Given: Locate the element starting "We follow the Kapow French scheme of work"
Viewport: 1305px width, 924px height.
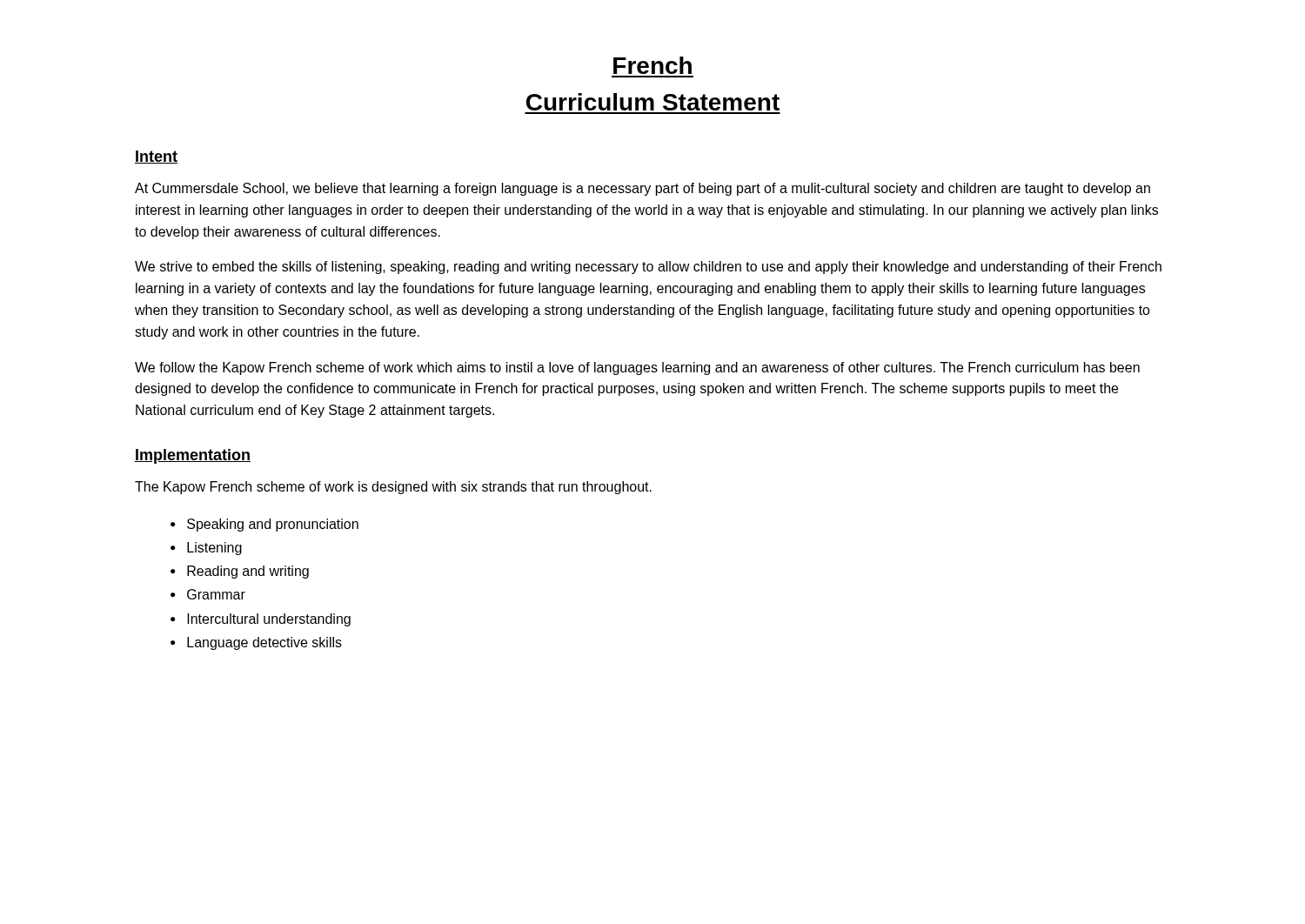Looking at the screenshot, I should tap(637, 389).
